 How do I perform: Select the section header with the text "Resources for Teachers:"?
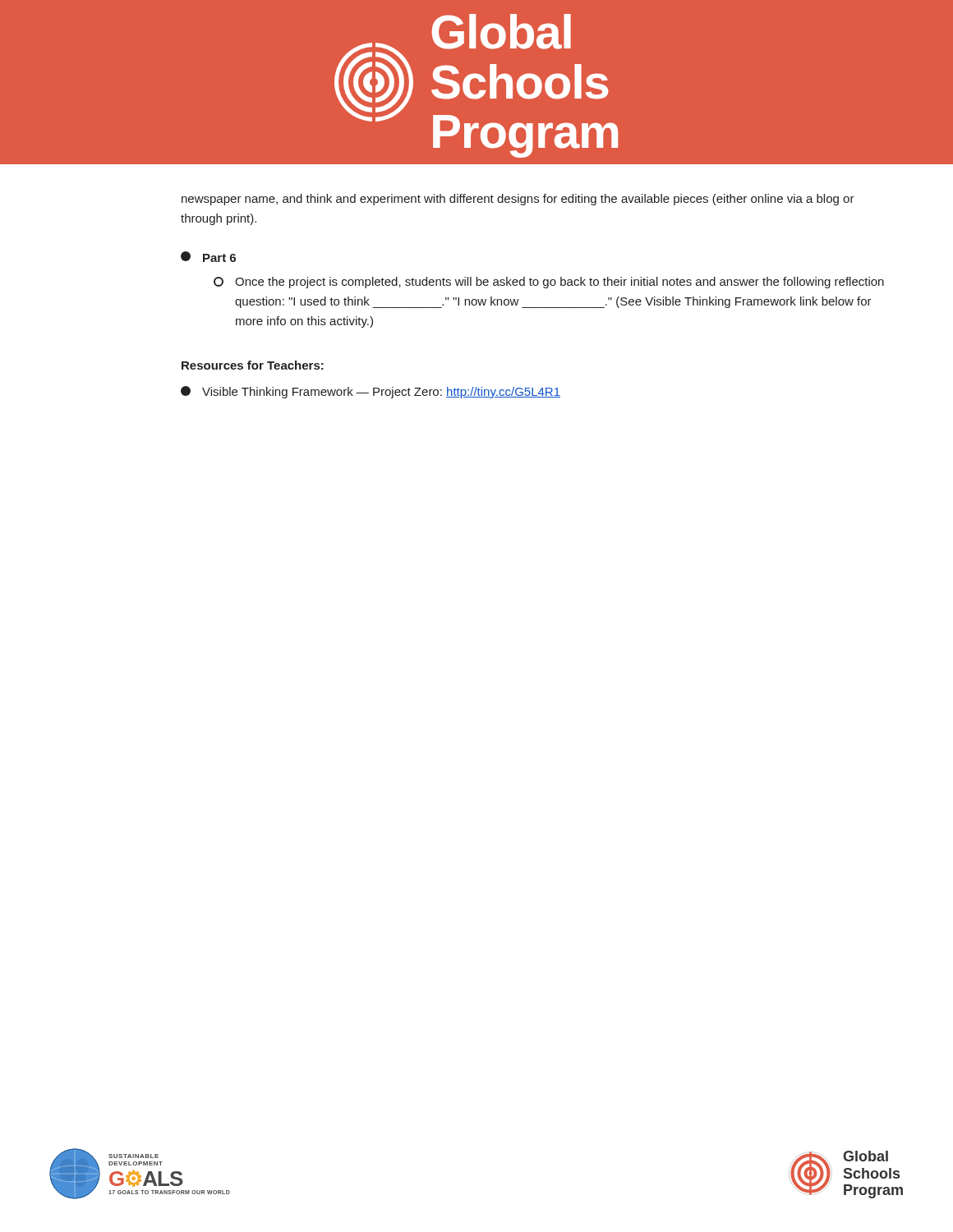click(253, 365)
